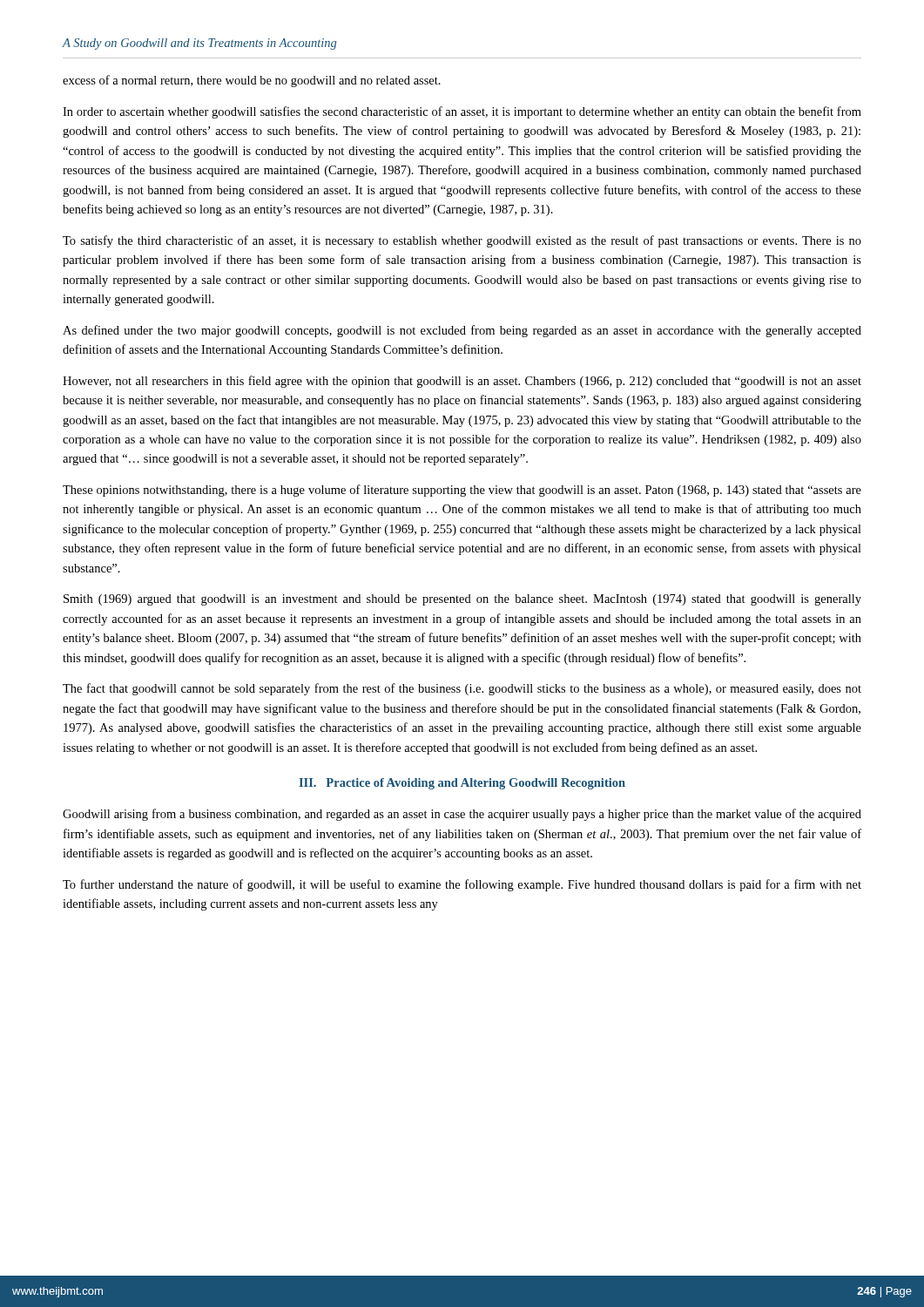
Task: Point to the text starting "As defined under the two major goodwill concepts,"
Action: 462,340
